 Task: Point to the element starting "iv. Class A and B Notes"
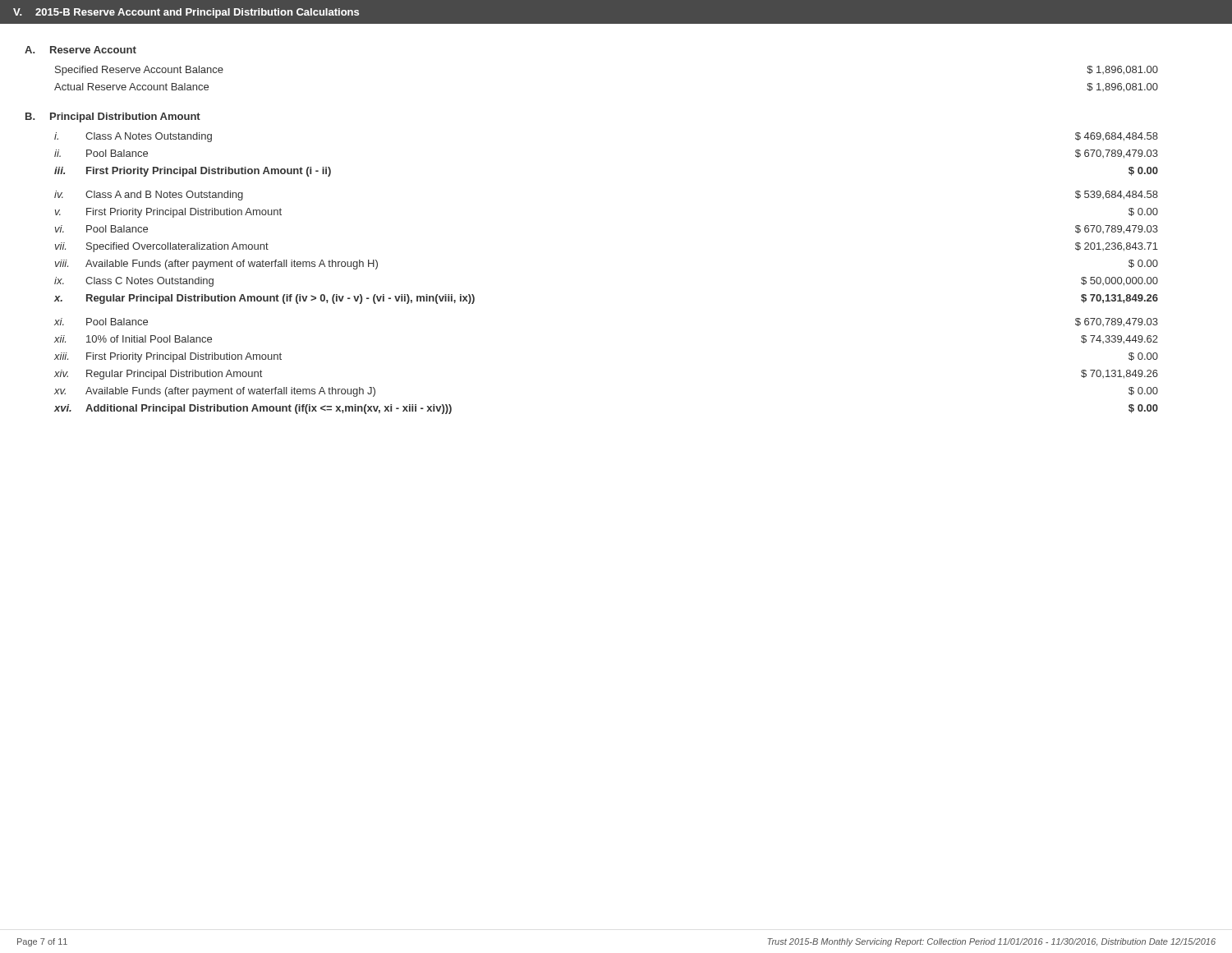[x=159, y=195]
